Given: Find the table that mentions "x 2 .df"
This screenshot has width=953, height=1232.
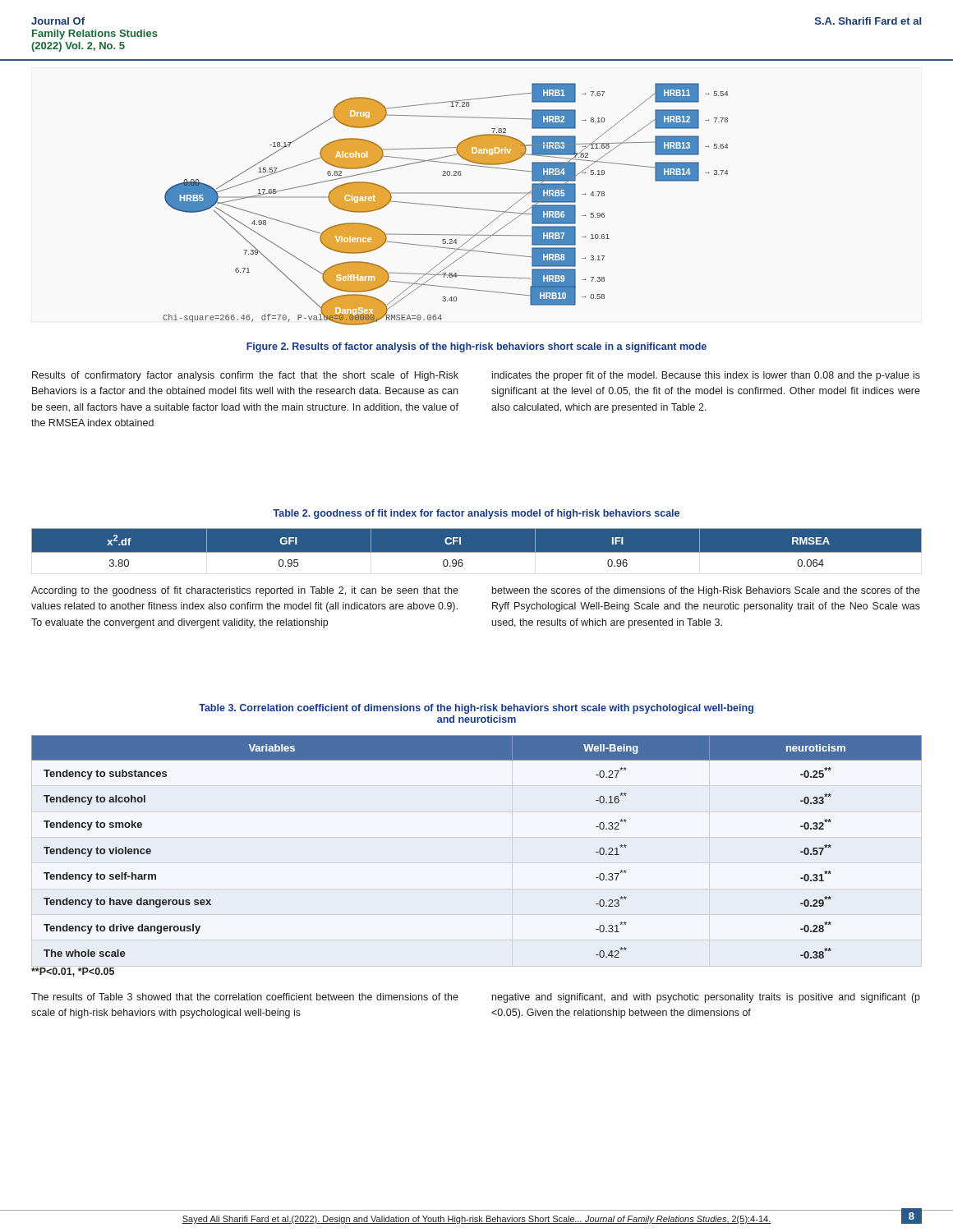Looking at the screenshot, I should coord(476,551).
